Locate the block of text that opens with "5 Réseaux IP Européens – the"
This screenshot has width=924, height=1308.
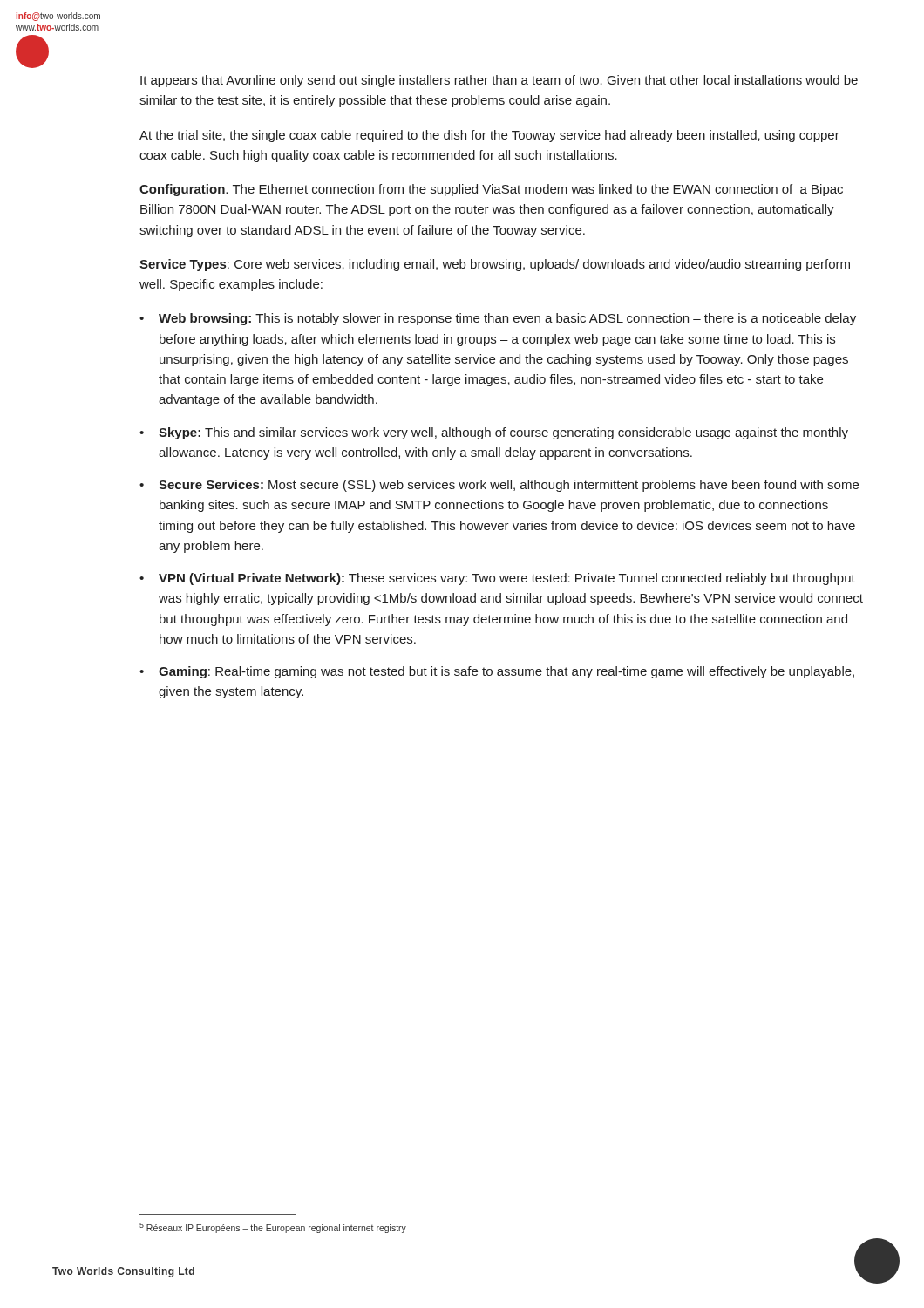[x=273, y=1223]
